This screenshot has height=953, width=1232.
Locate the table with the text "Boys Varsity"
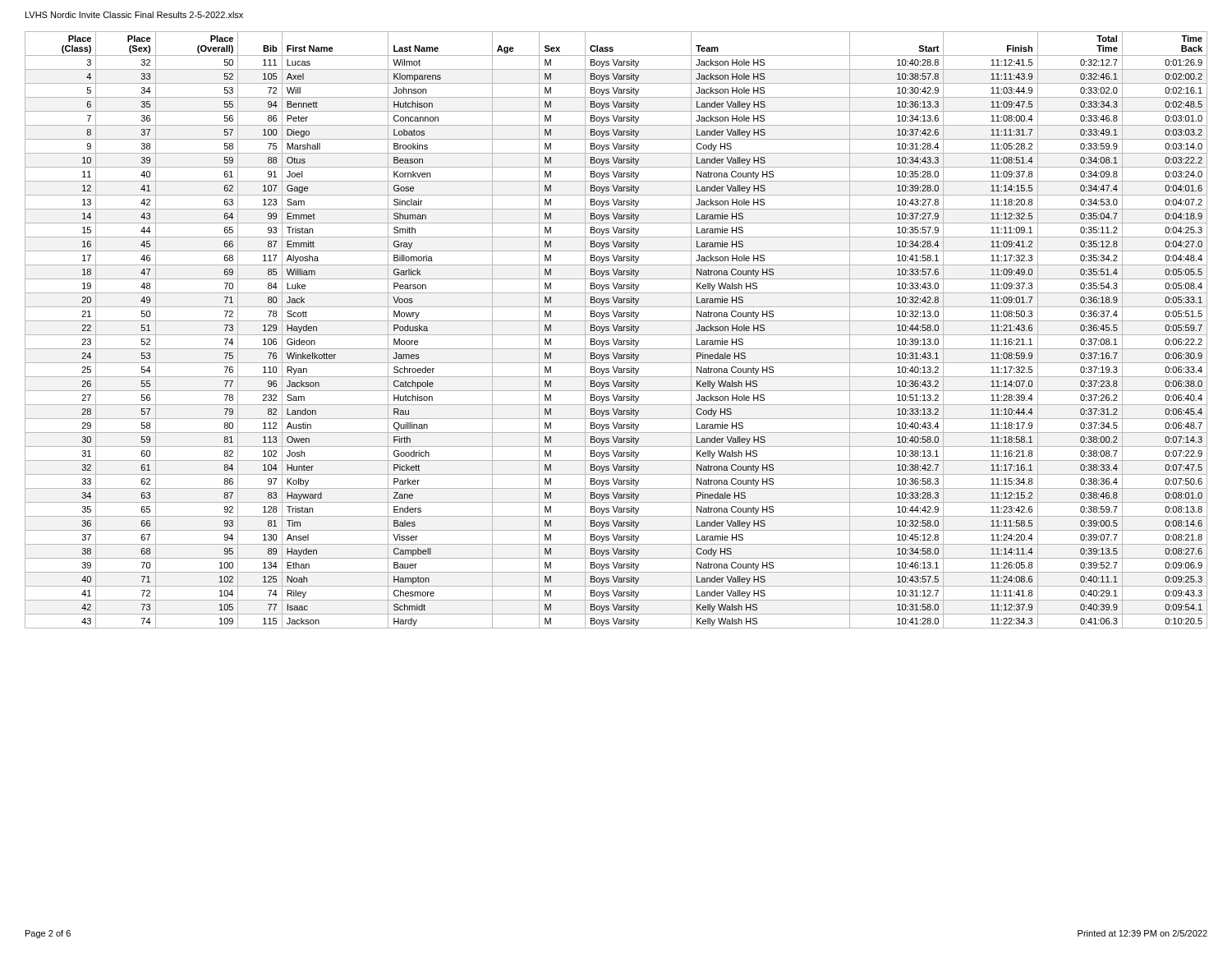click(616, 330)
